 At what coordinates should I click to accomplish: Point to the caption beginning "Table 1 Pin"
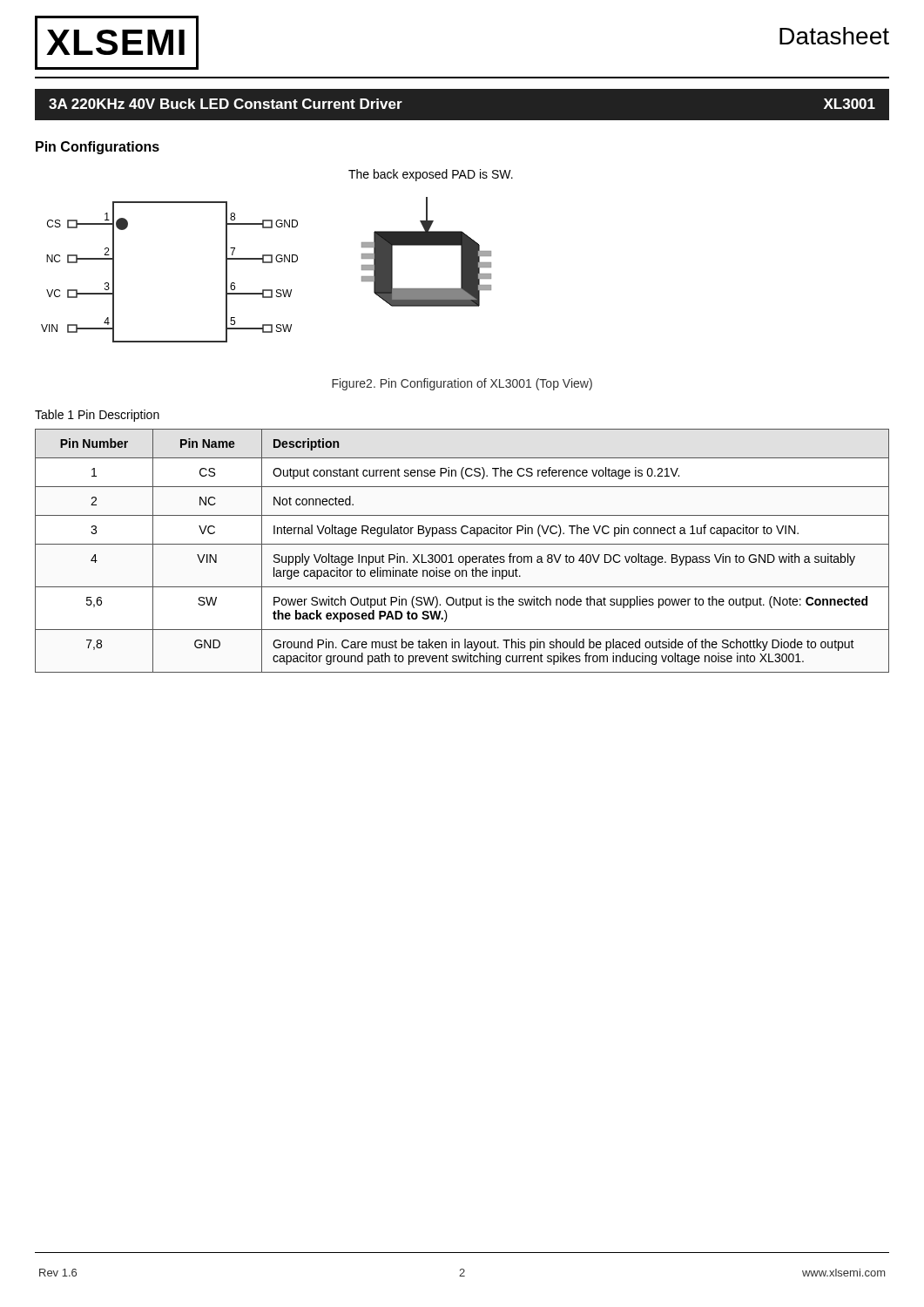coord(97,415)
